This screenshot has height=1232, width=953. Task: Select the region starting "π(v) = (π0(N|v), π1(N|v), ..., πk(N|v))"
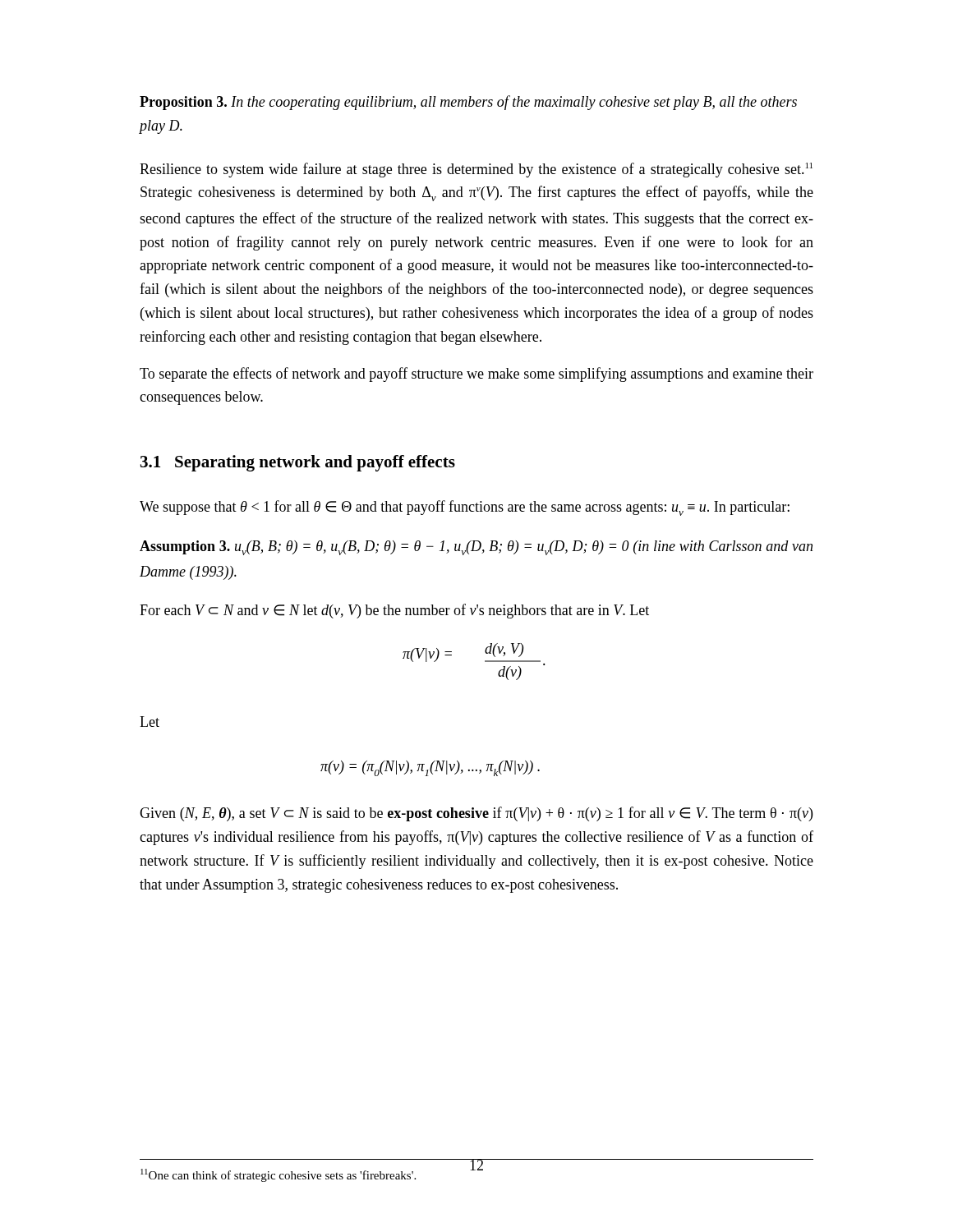(476, 766)
